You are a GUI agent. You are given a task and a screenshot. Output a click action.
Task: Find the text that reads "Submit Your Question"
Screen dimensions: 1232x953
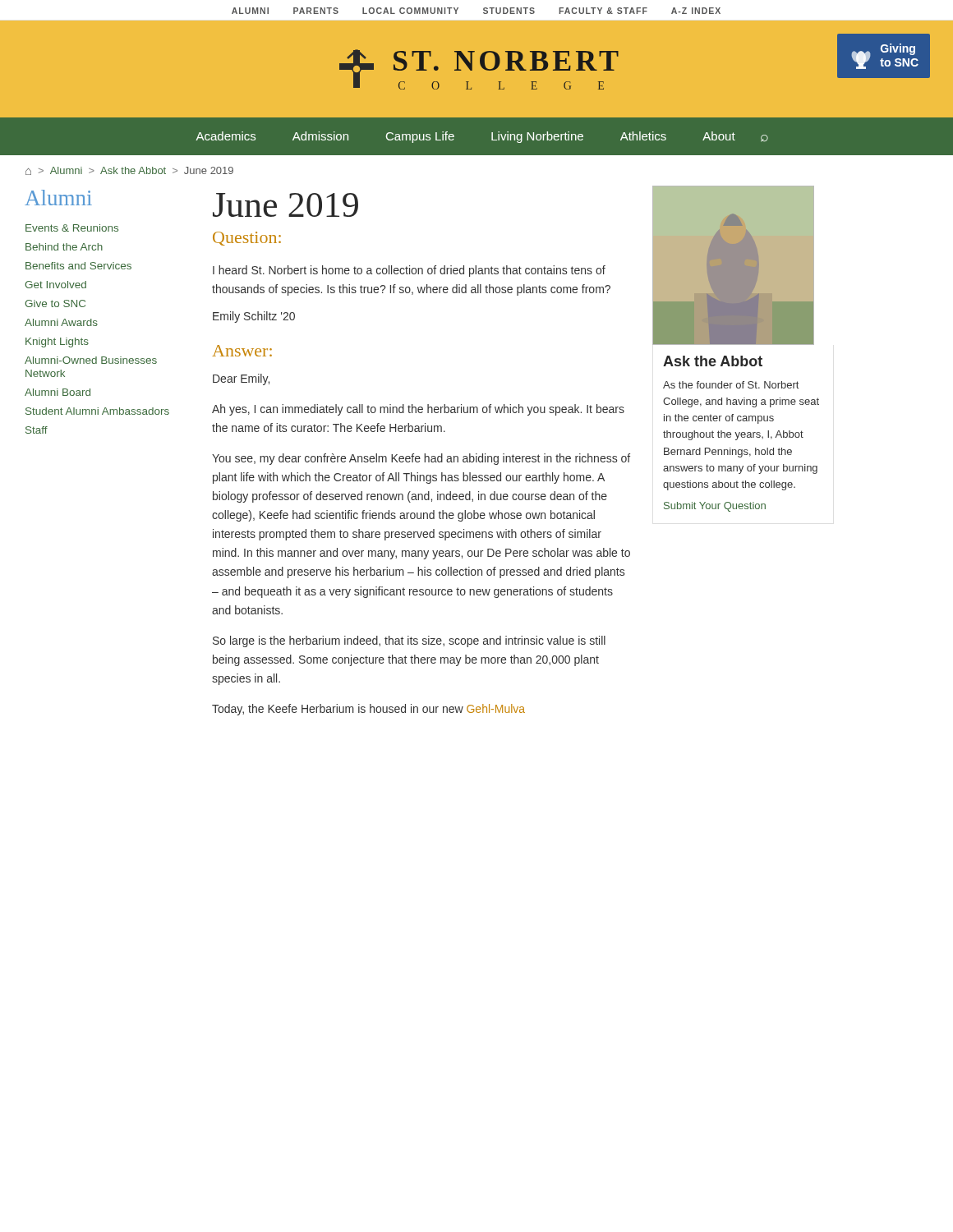[x=715, y=505]
